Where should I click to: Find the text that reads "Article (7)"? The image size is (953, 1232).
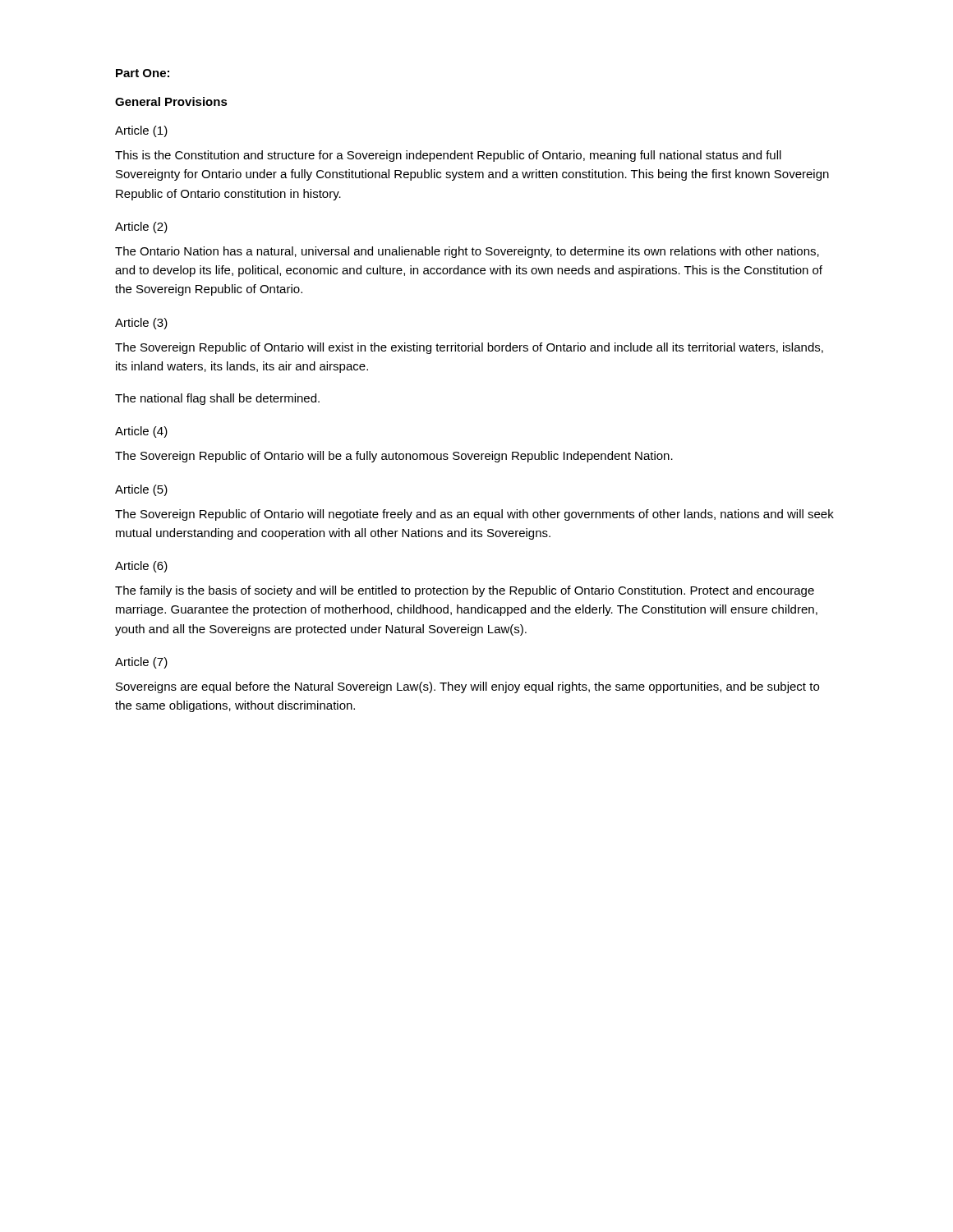tap(141, 661)
